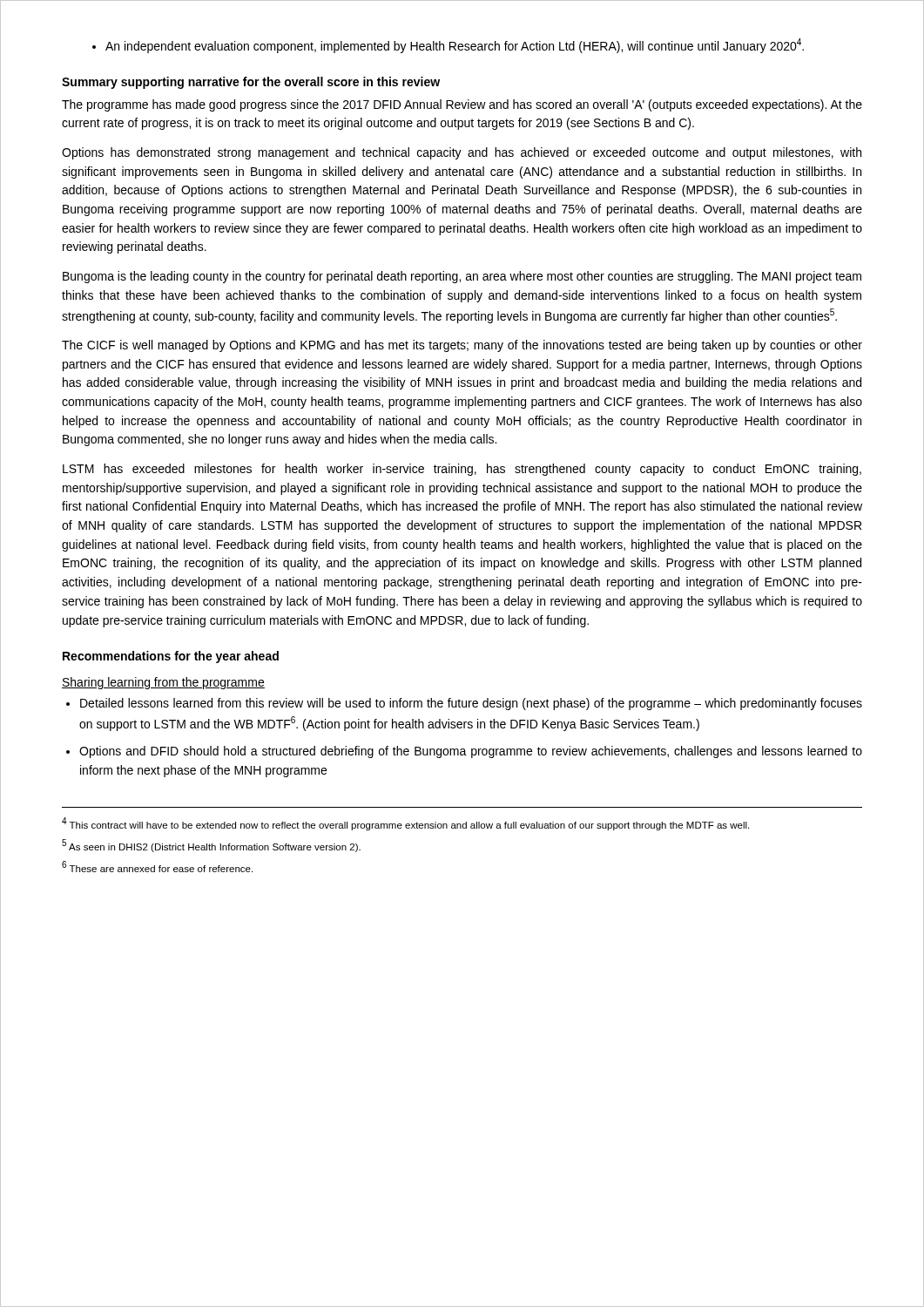
Task: Find the text block starting "Summary supporting narrative for the overall"
Action: point(251,82)
